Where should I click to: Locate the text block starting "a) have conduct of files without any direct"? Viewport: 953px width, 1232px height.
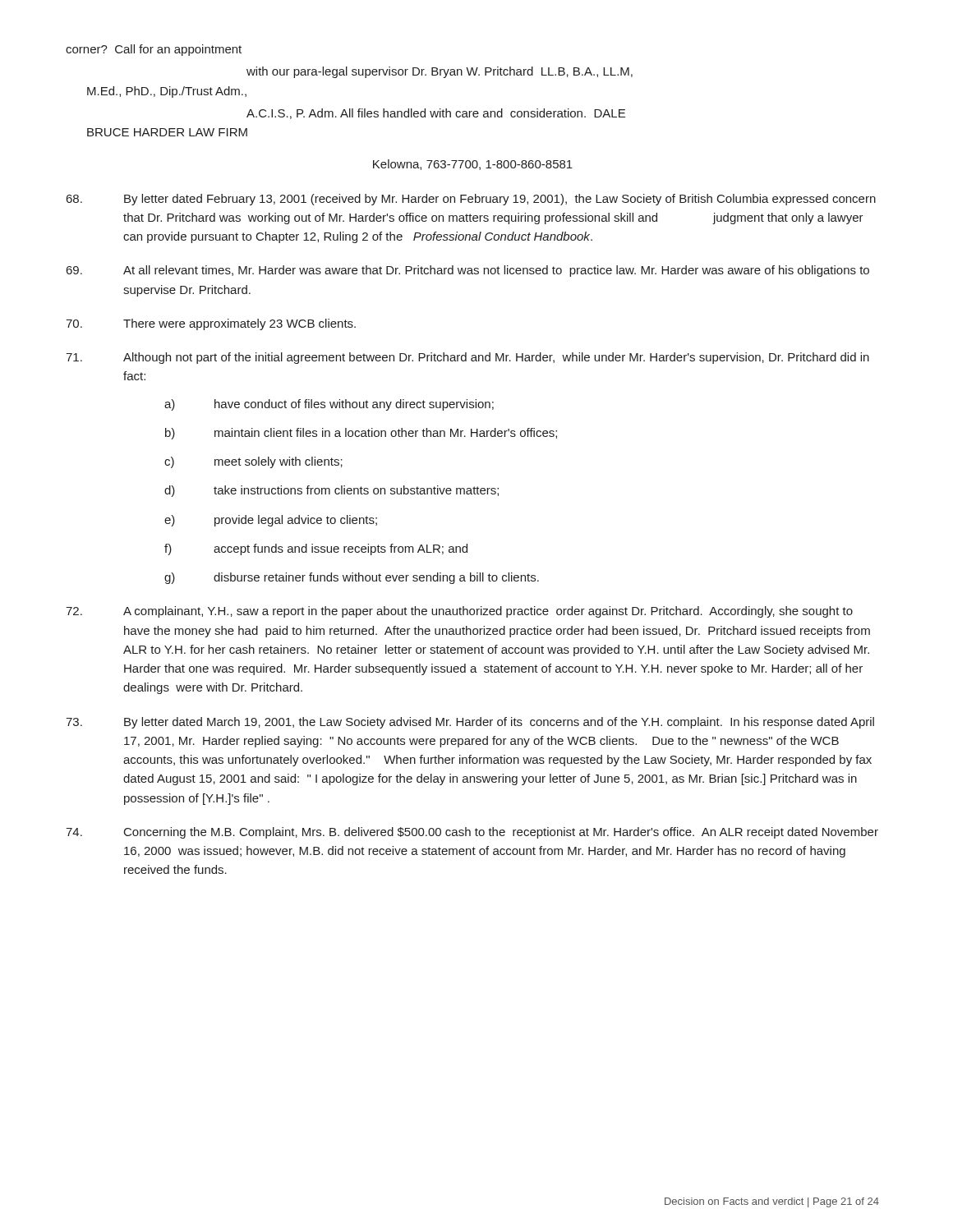pyautogui.click(x=489, y=403)
